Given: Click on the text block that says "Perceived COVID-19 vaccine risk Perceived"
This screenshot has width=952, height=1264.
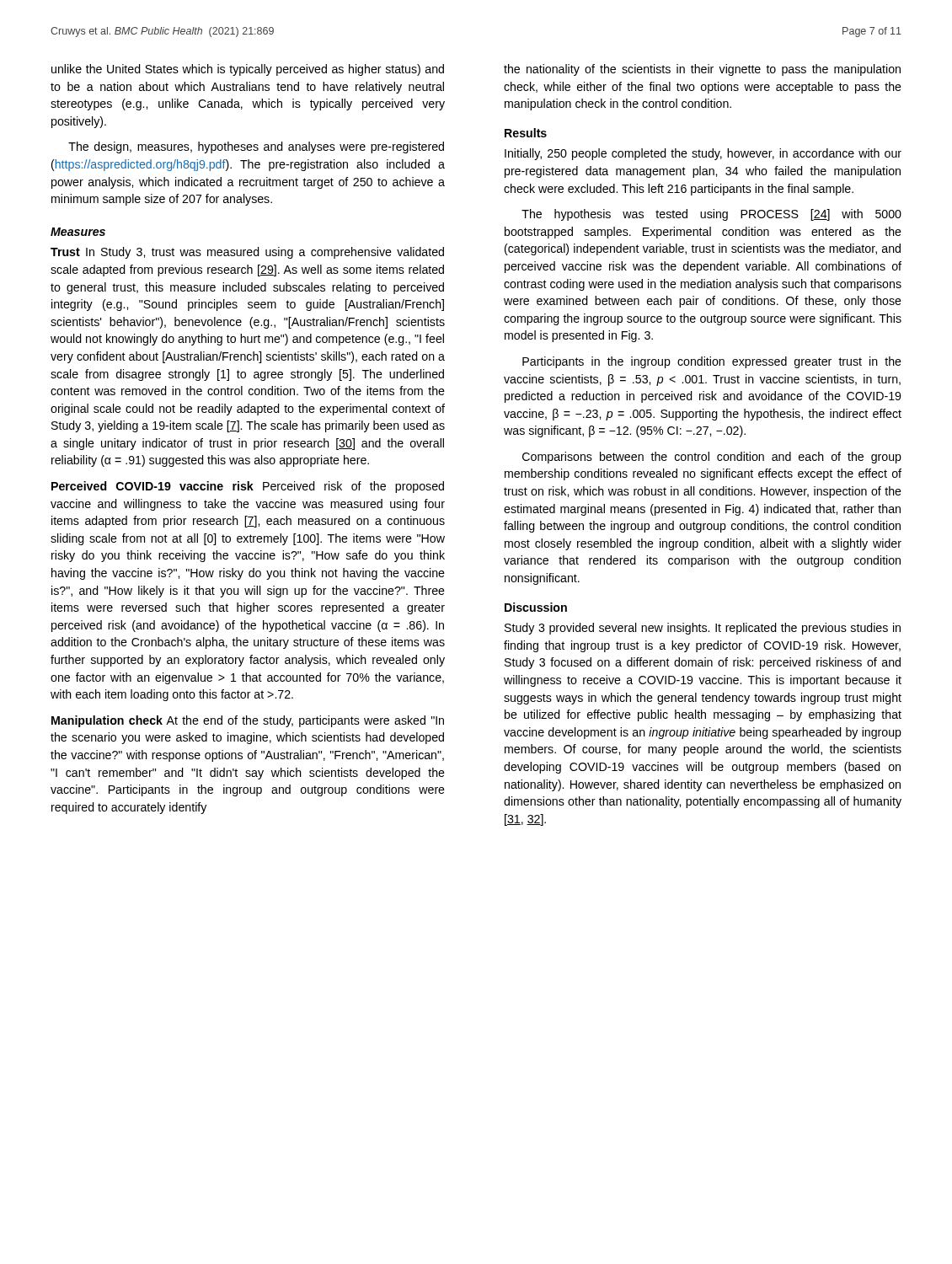Looking at the screenshot, I should (248, 591).
